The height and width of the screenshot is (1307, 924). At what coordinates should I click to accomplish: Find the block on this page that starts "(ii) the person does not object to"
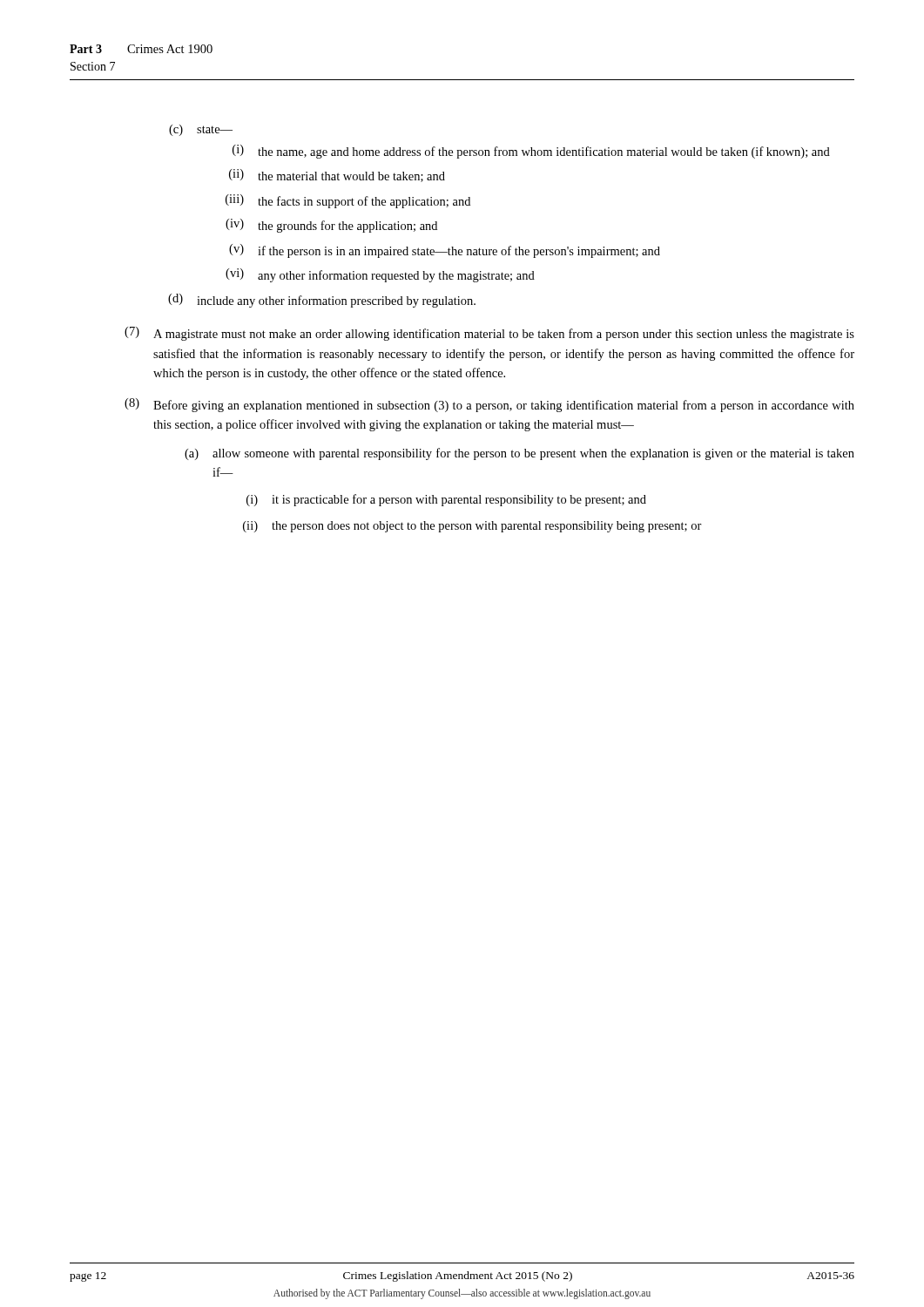click(x=533, y=526)
